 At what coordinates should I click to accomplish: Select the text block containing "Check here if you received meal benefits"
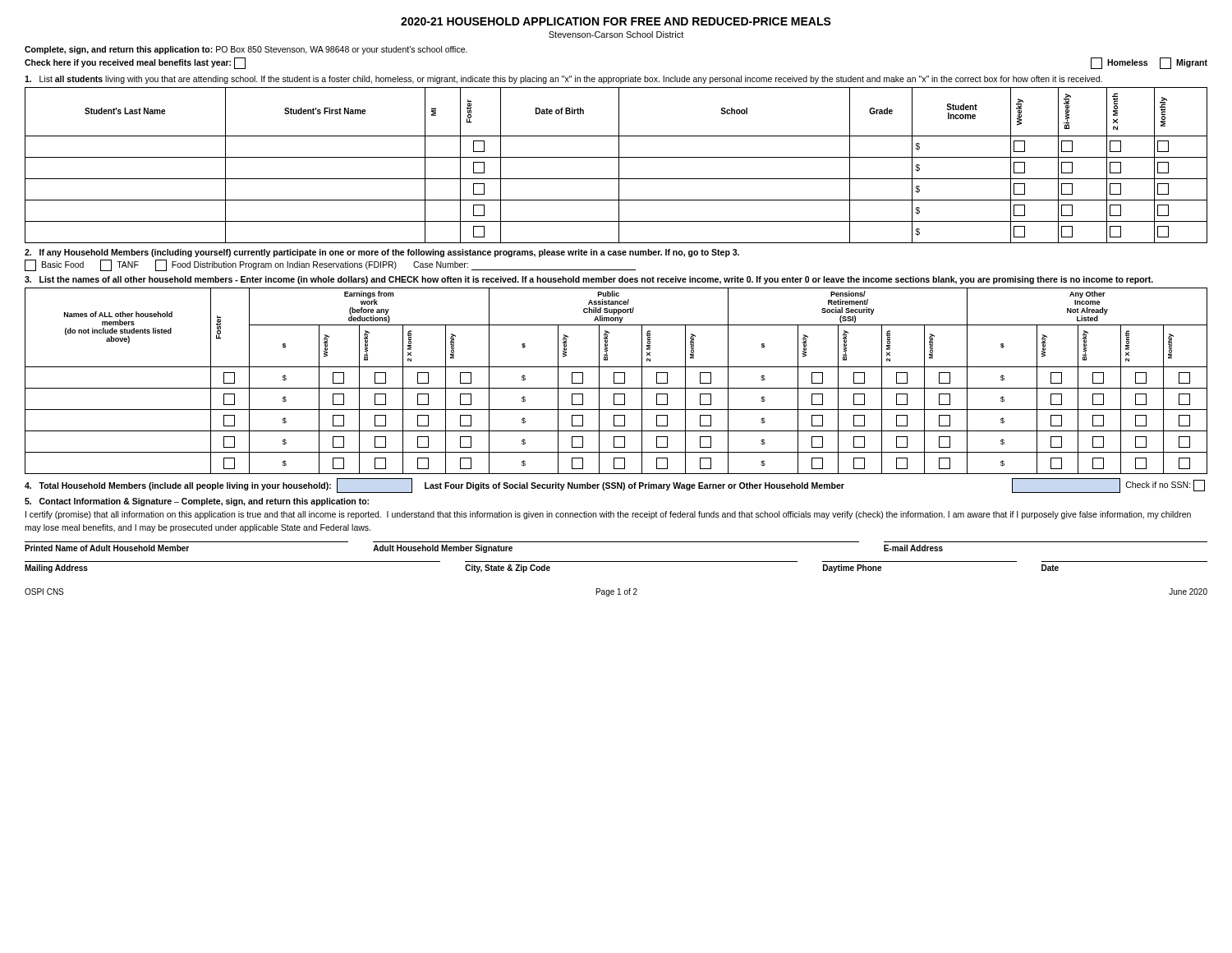pyautogui.click(x=126, y=63)
